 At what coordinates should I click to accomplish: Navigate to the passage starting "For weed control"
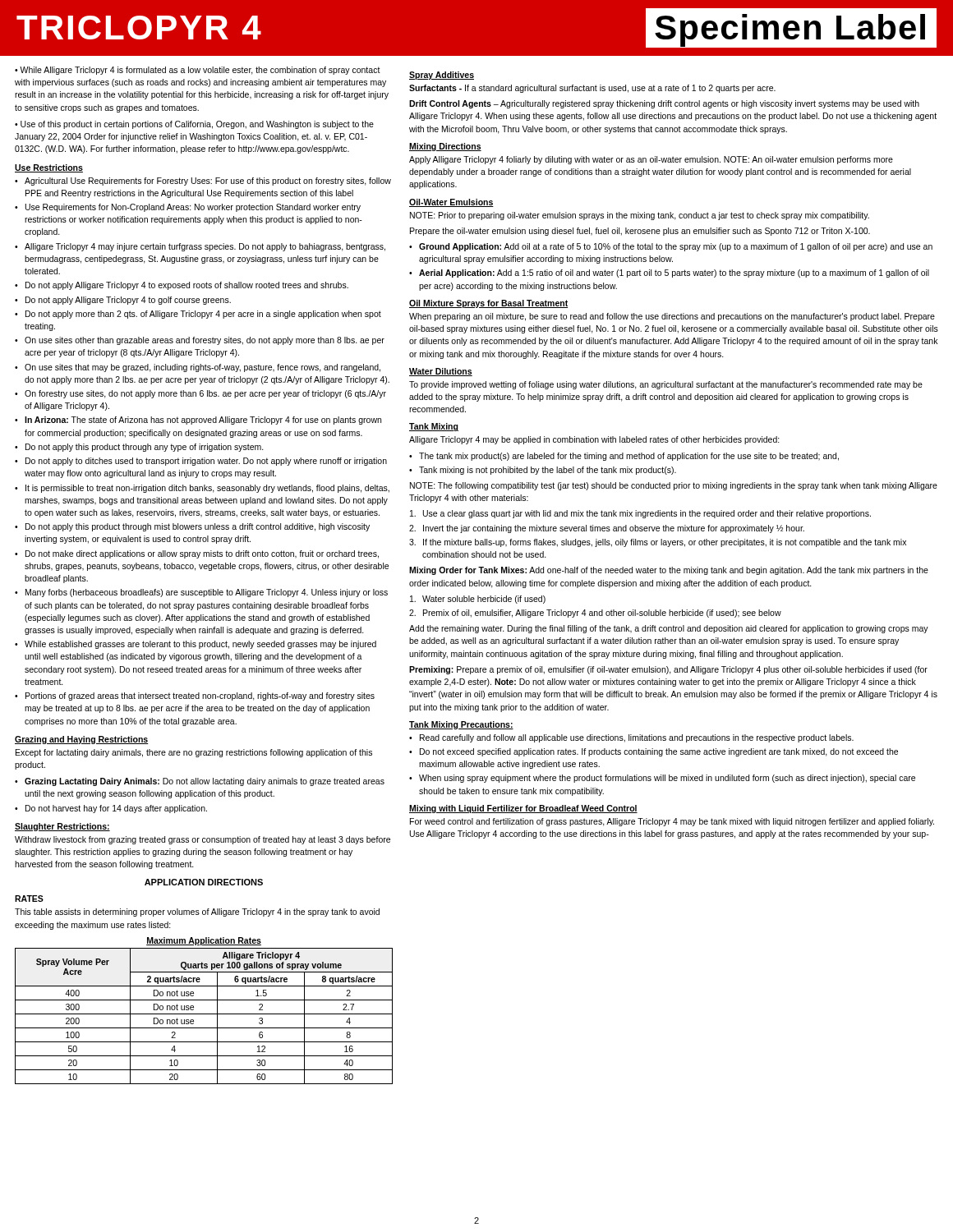click(x=672, y=827)
